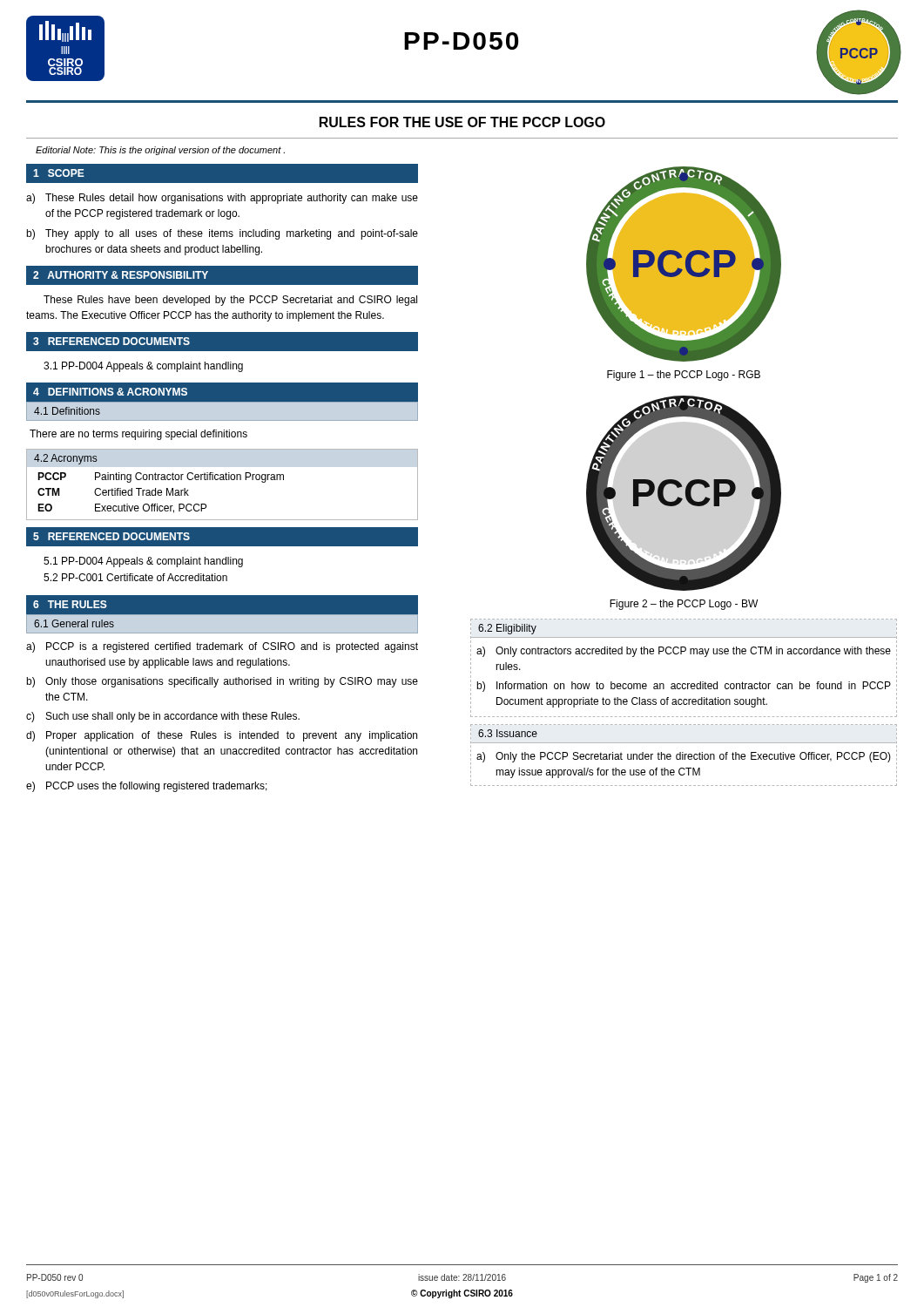Click on the list item containing "a) PCCP is a registered certified trademark of"
The image size is (924, 1307).
pos(222,655)
